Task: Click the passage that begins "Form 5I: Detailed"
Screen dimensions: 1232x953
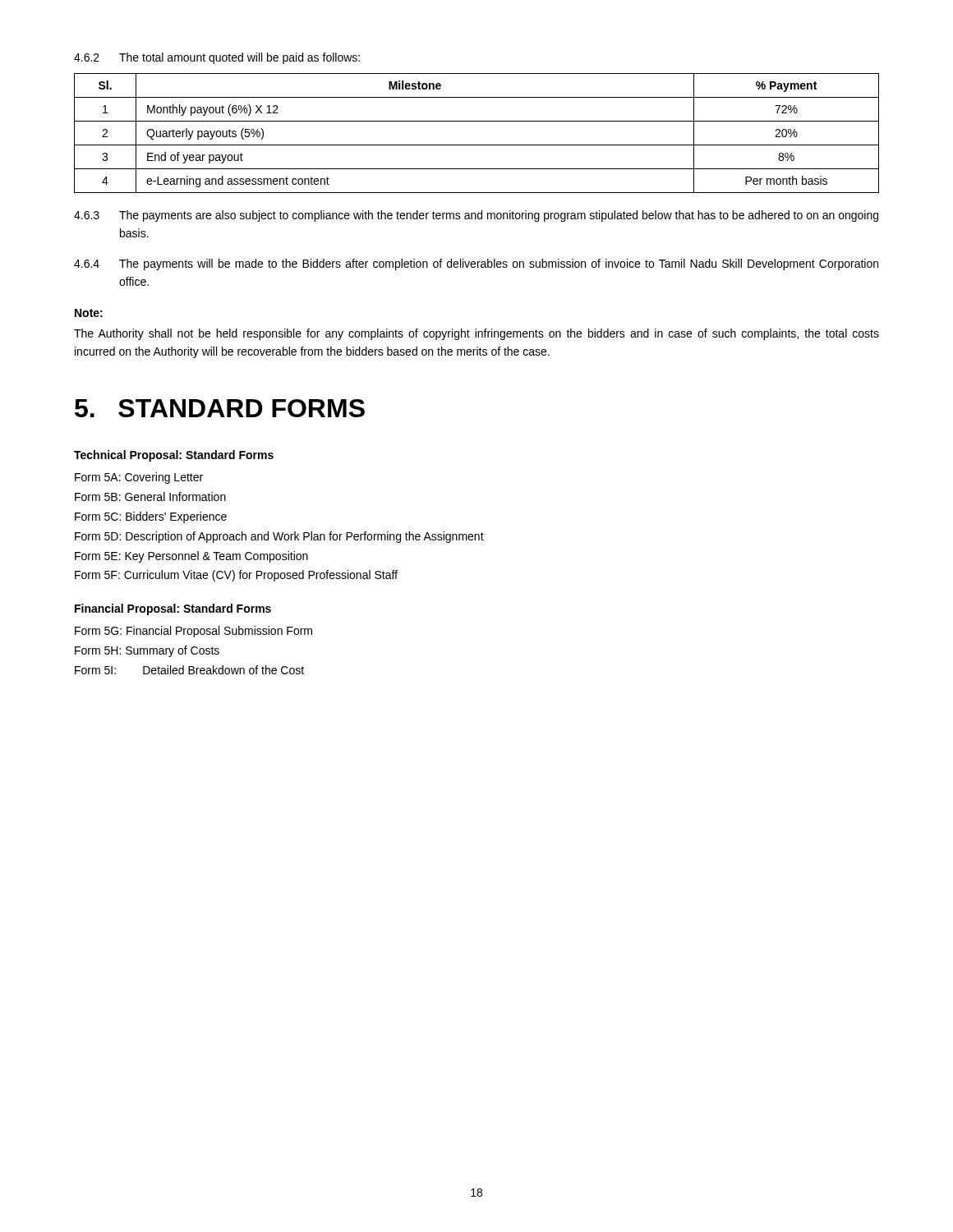Action: pyautogui.click(x=189, y=670)
